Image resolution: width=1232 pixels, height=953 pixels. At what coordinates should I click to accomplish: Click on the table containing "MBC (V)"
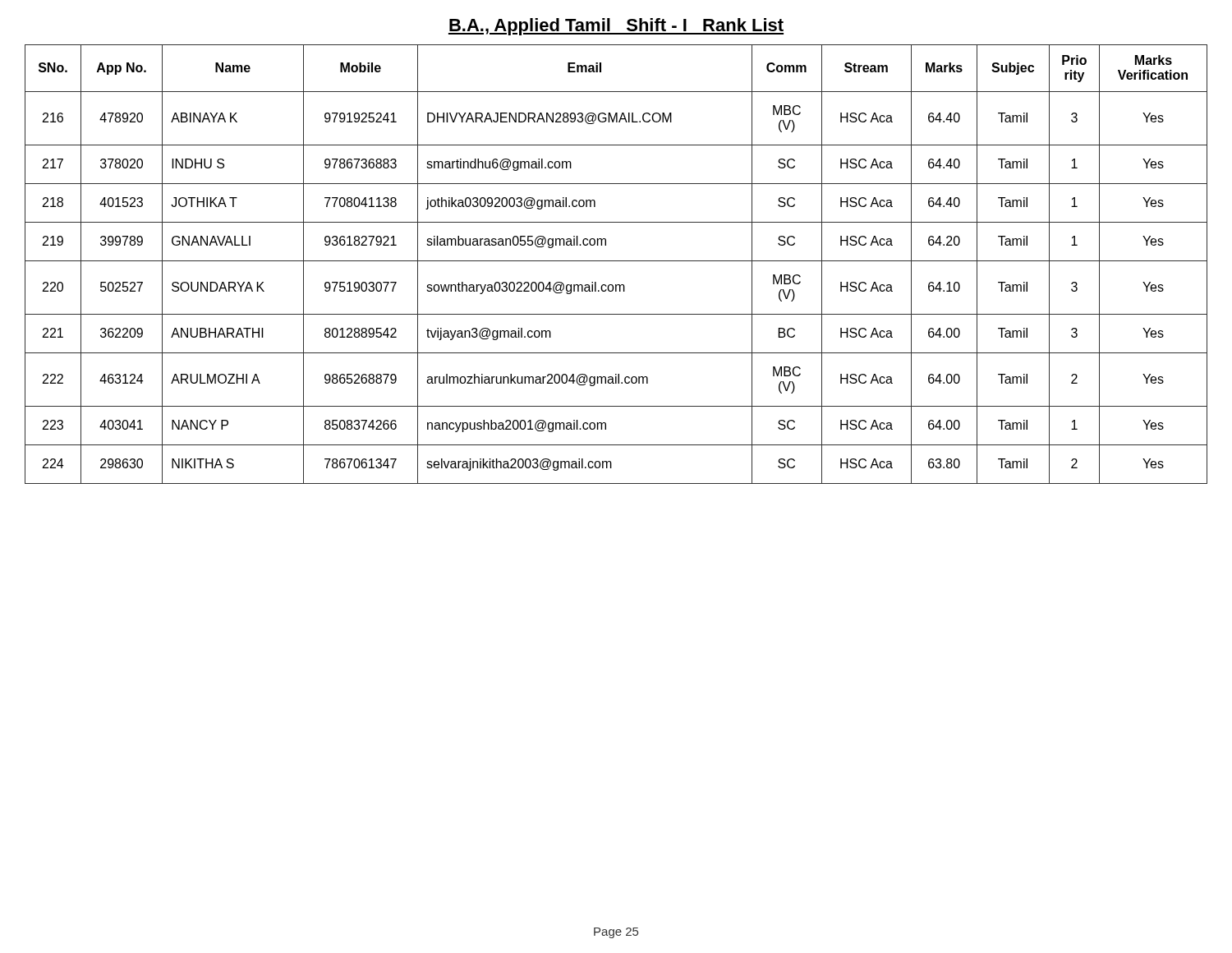pyautogui.click(x=616, y=264)
